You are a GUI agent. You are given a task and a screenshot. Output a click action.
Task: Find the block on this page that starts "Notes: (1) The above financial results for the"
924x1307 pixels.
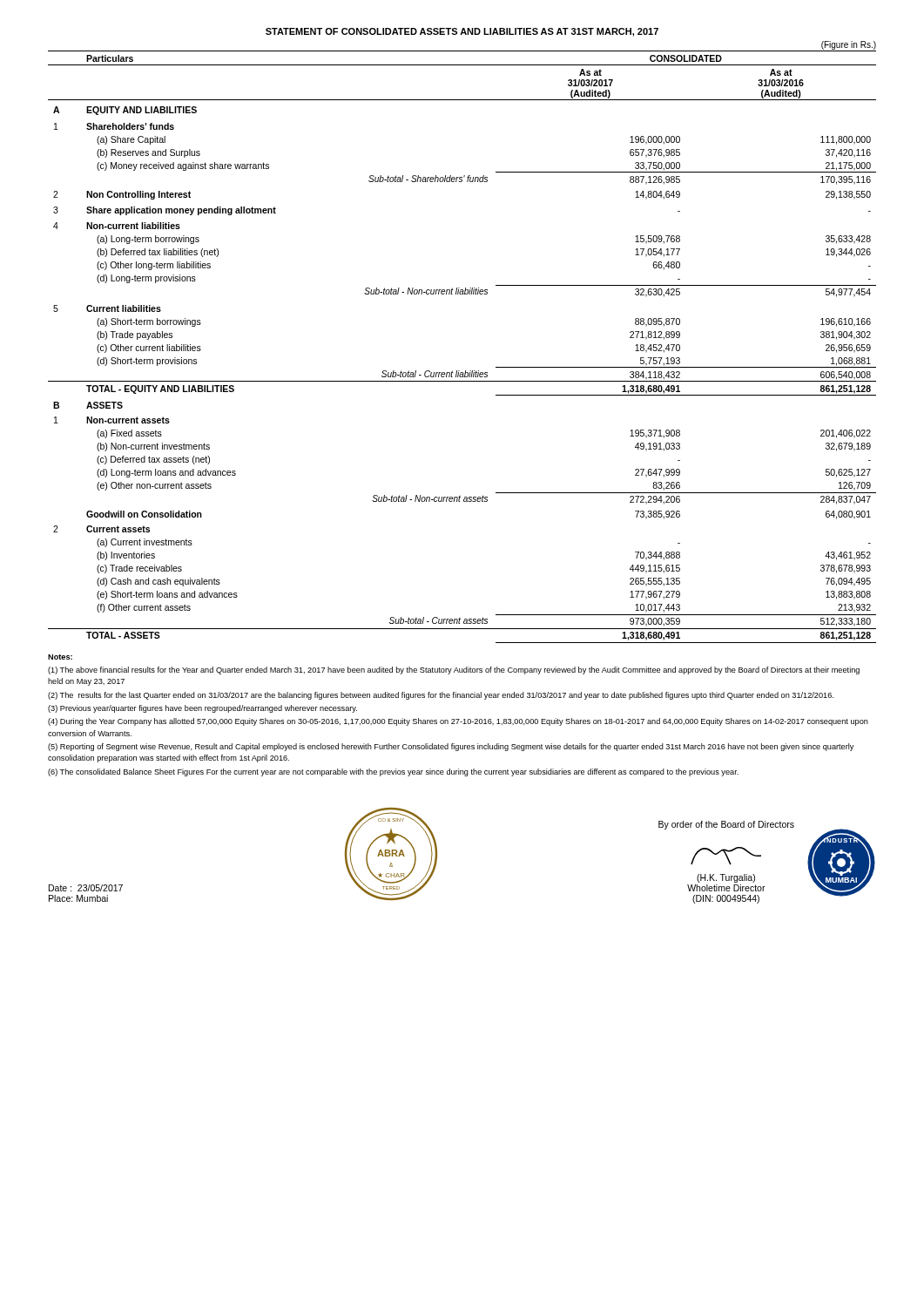point(462,715)
